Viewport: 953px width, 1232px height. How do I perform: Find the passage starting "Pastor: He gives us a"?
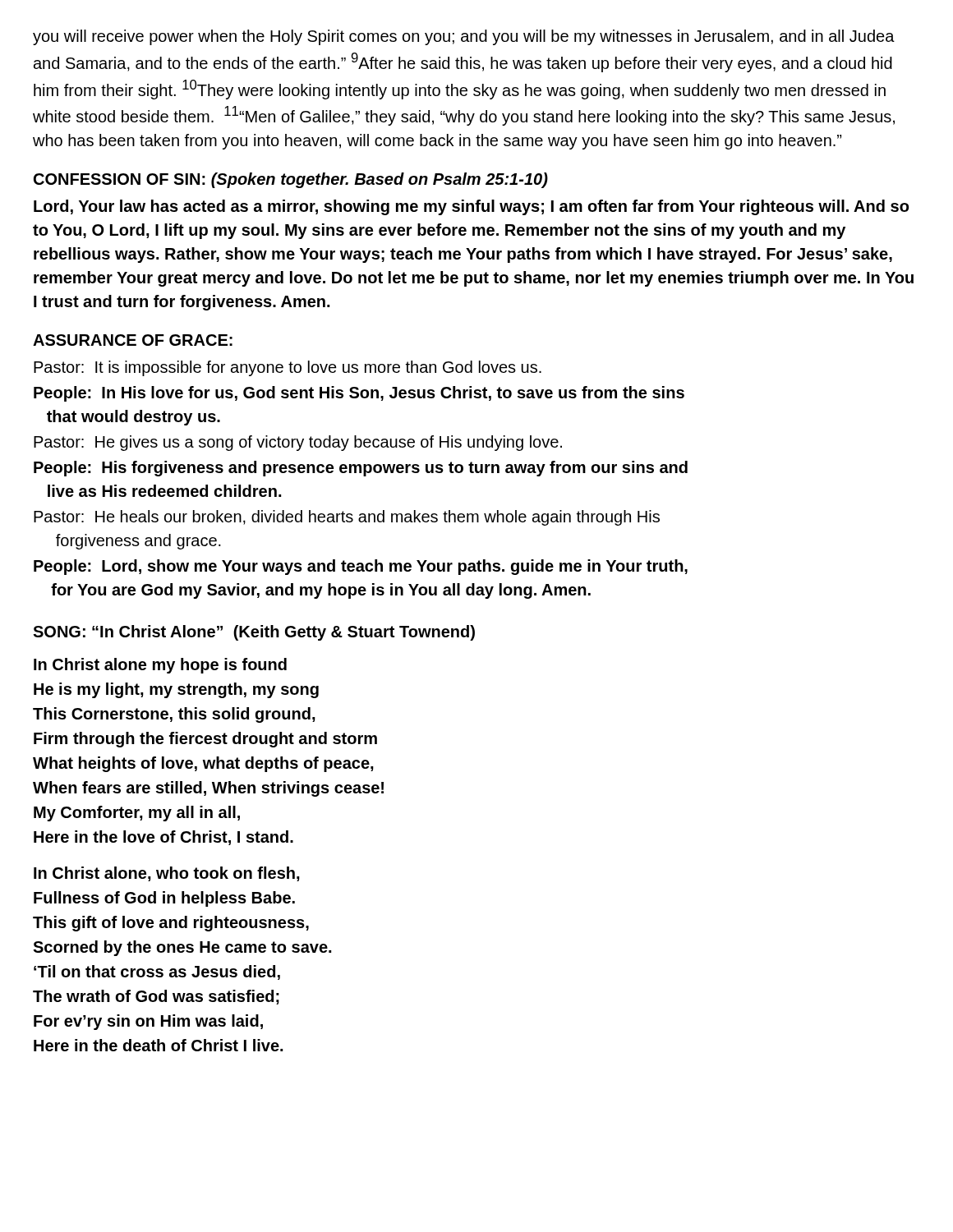pyautogui.click(x=298, y=442)
